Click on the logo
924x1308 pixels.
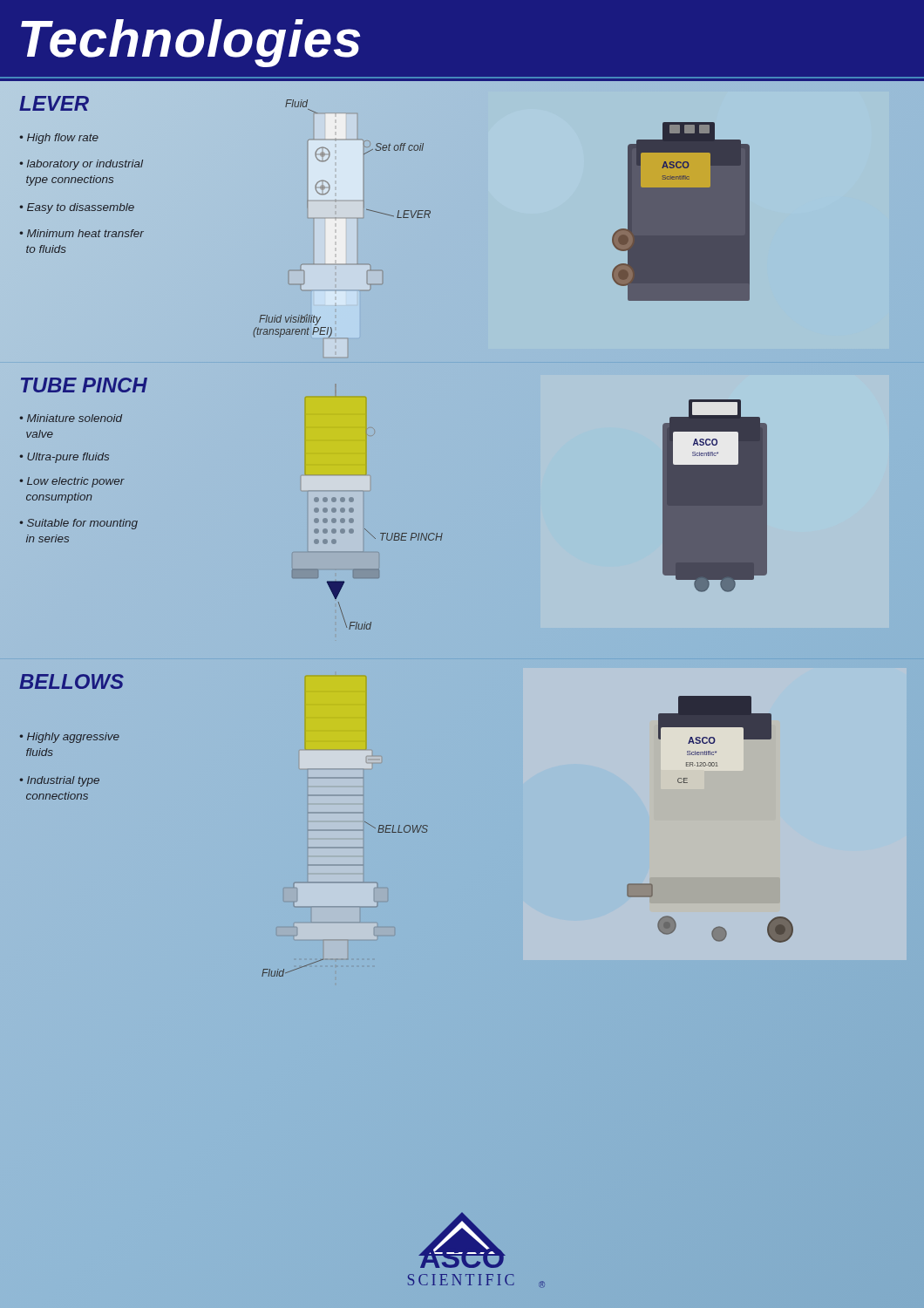coord(462,1249)
